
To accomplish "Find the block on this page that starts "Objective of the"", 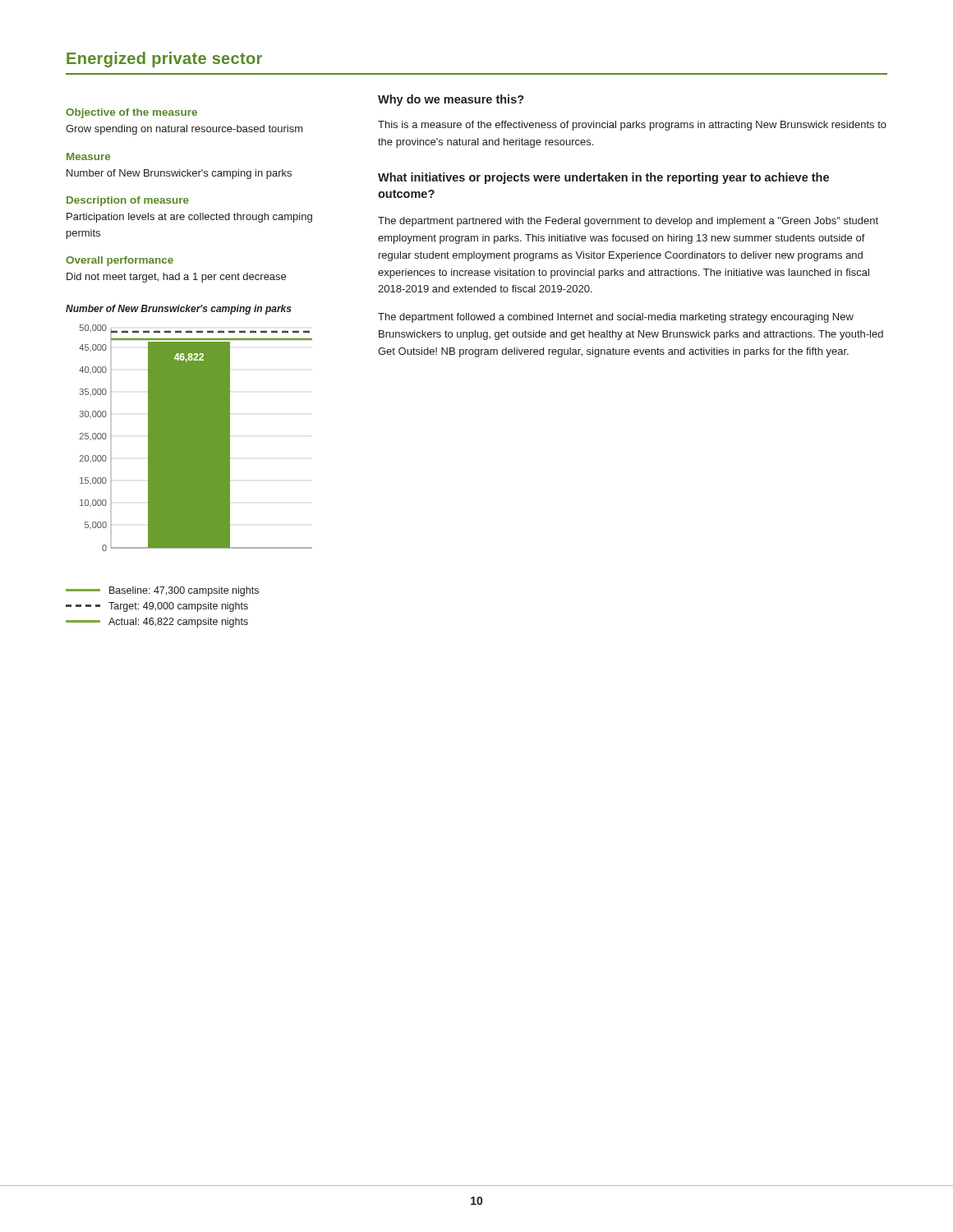I will (205, 121).
